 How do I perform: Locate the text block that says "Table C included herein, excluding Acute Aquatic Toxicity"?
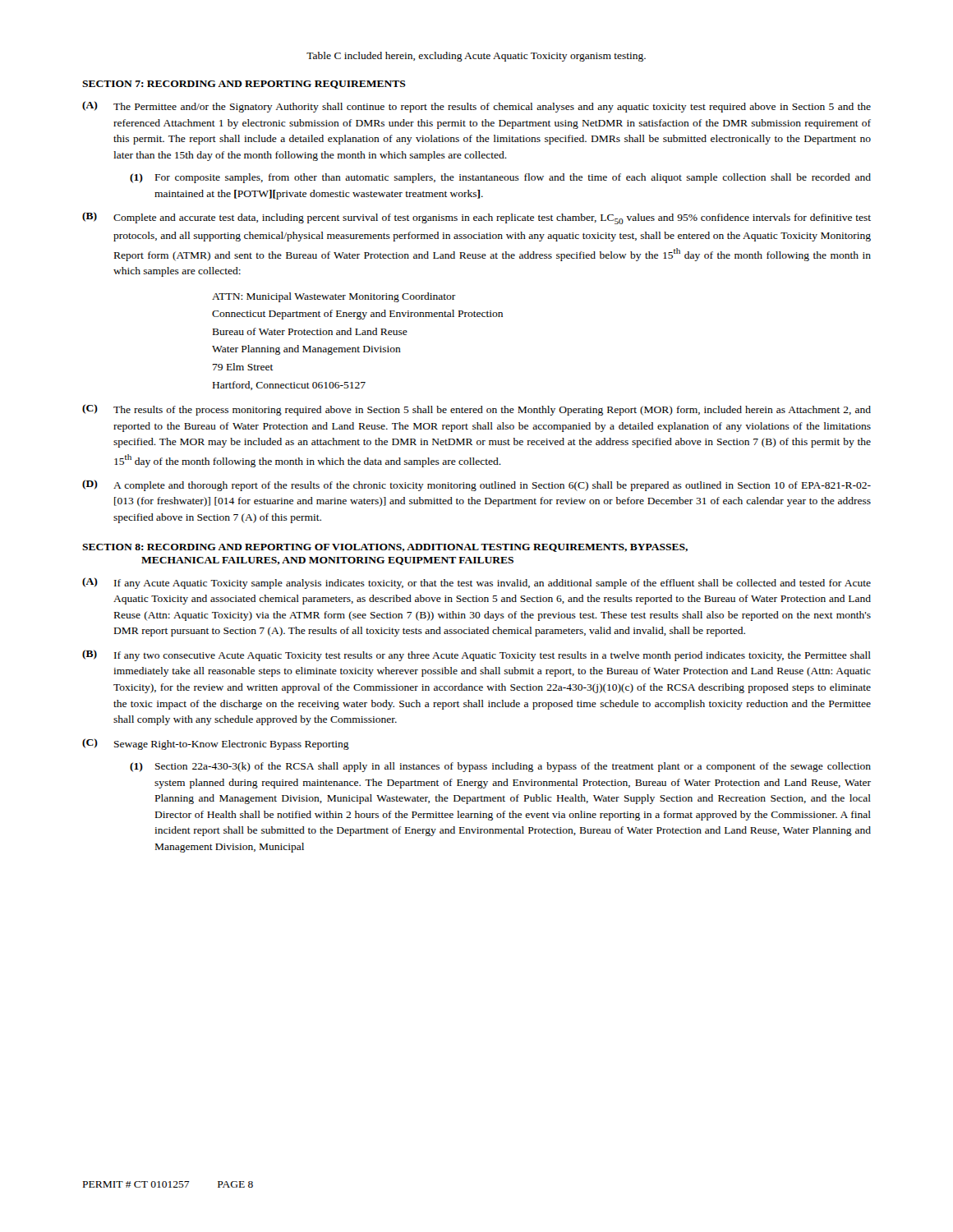pyautogui.click(x=476, y=55)
